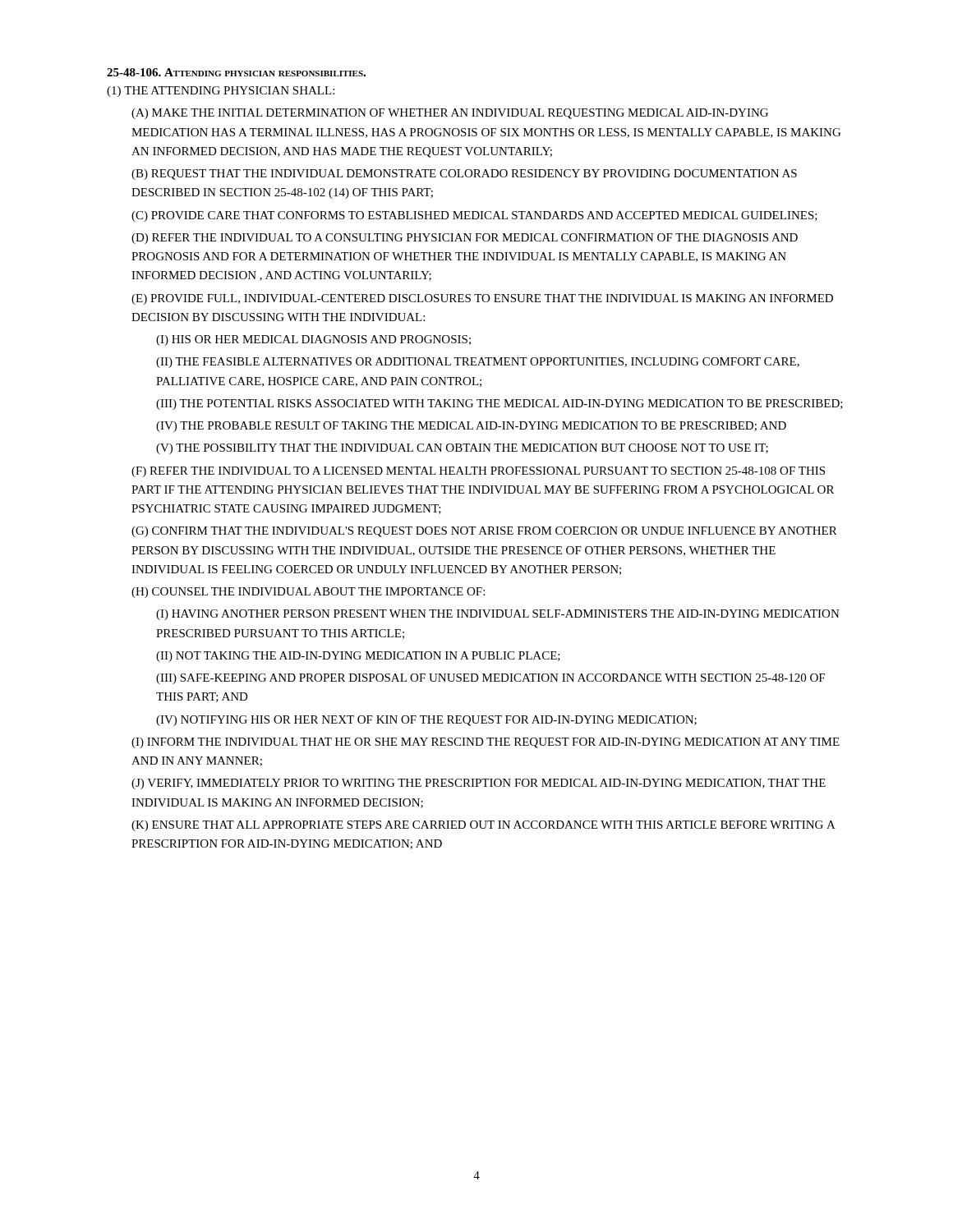Locate the block starting "(g) Confirm that the"
This screenshot has width=953, height=1232.
pos(489,550)
